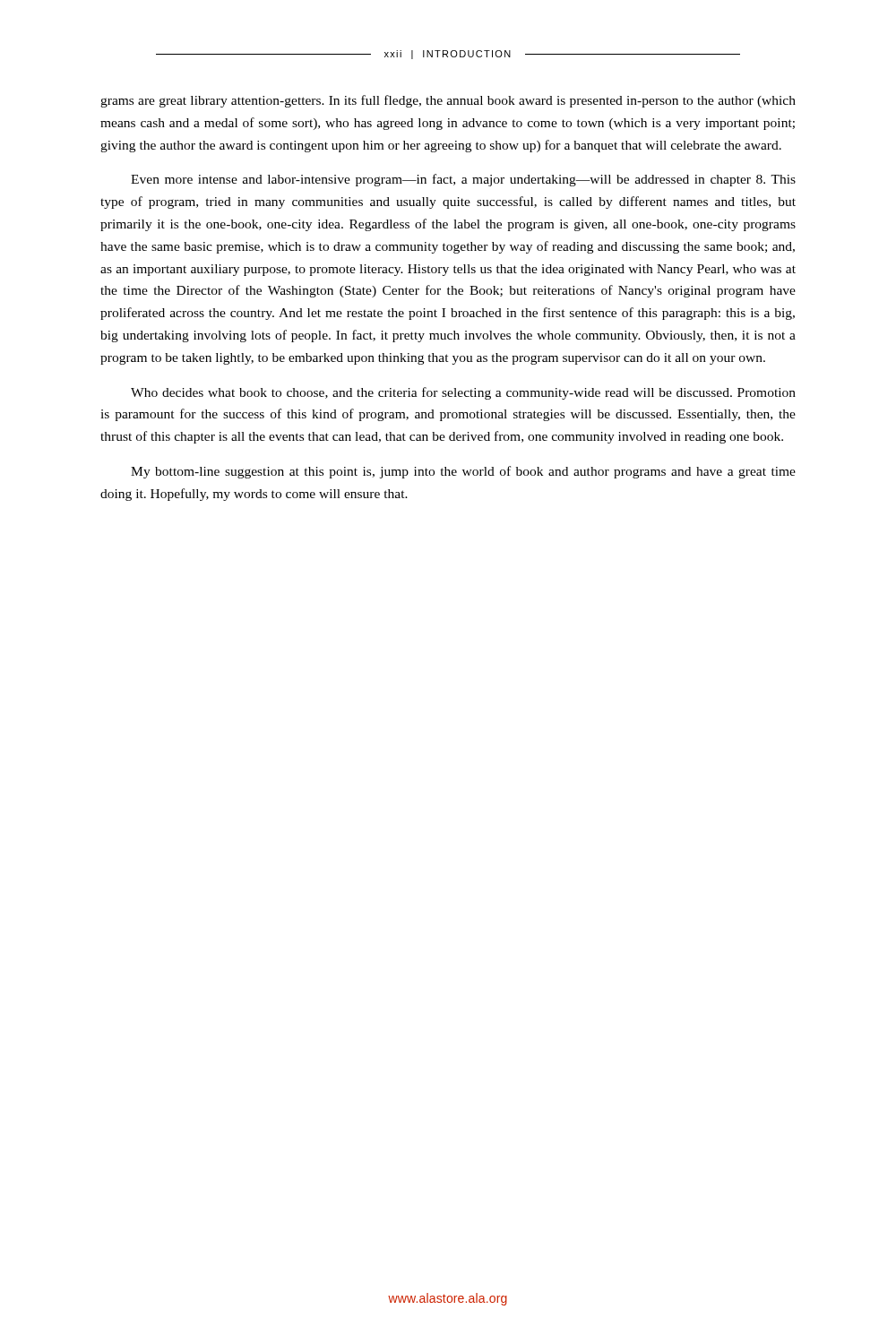The image size is (896, 1344).
Task: Select the text block that reads "Who decides what book to"
Action: [448, 415]
